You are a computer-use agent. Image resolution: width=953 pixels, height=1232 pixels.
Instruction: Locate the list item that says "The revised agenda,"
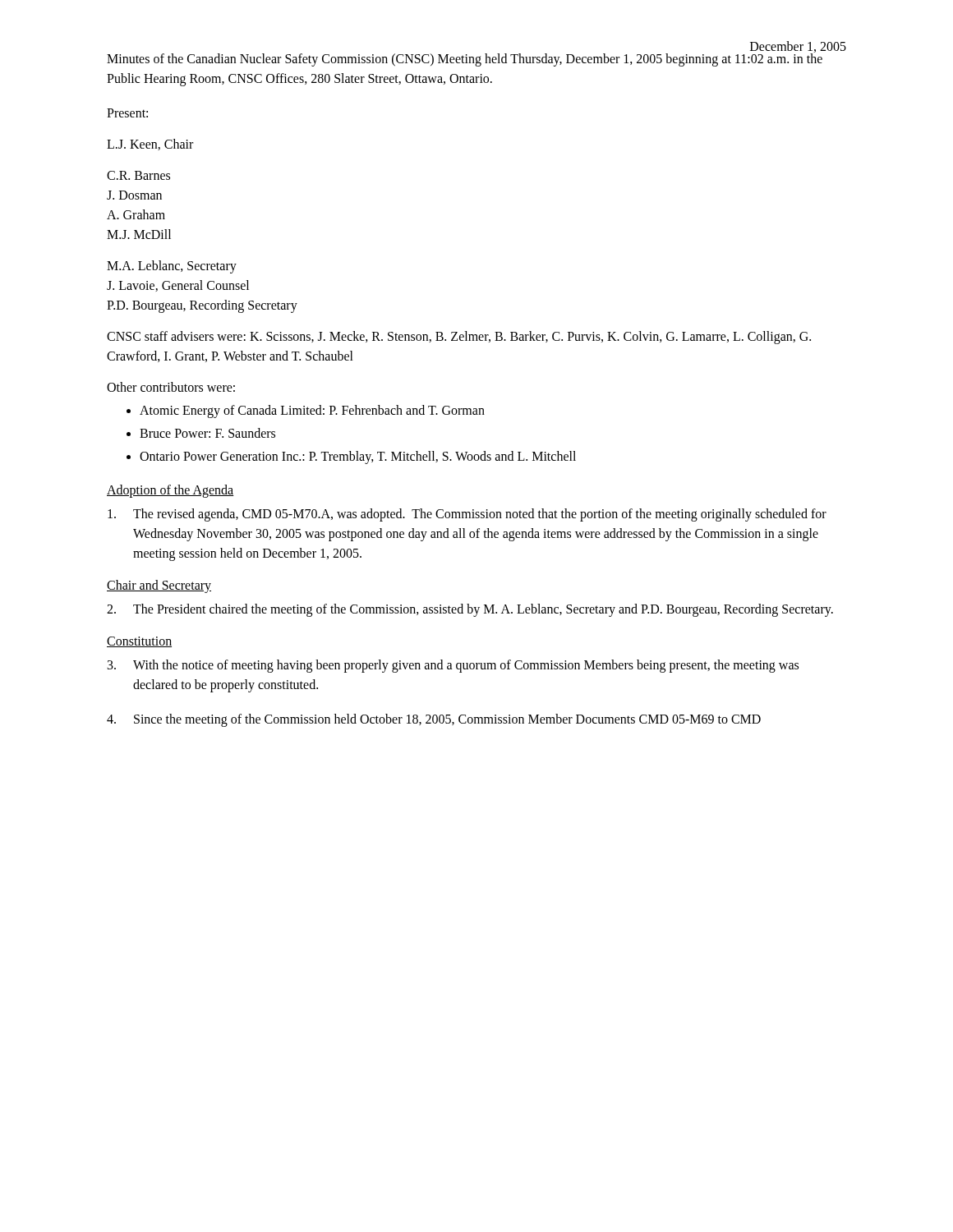(x=476, y=534)
